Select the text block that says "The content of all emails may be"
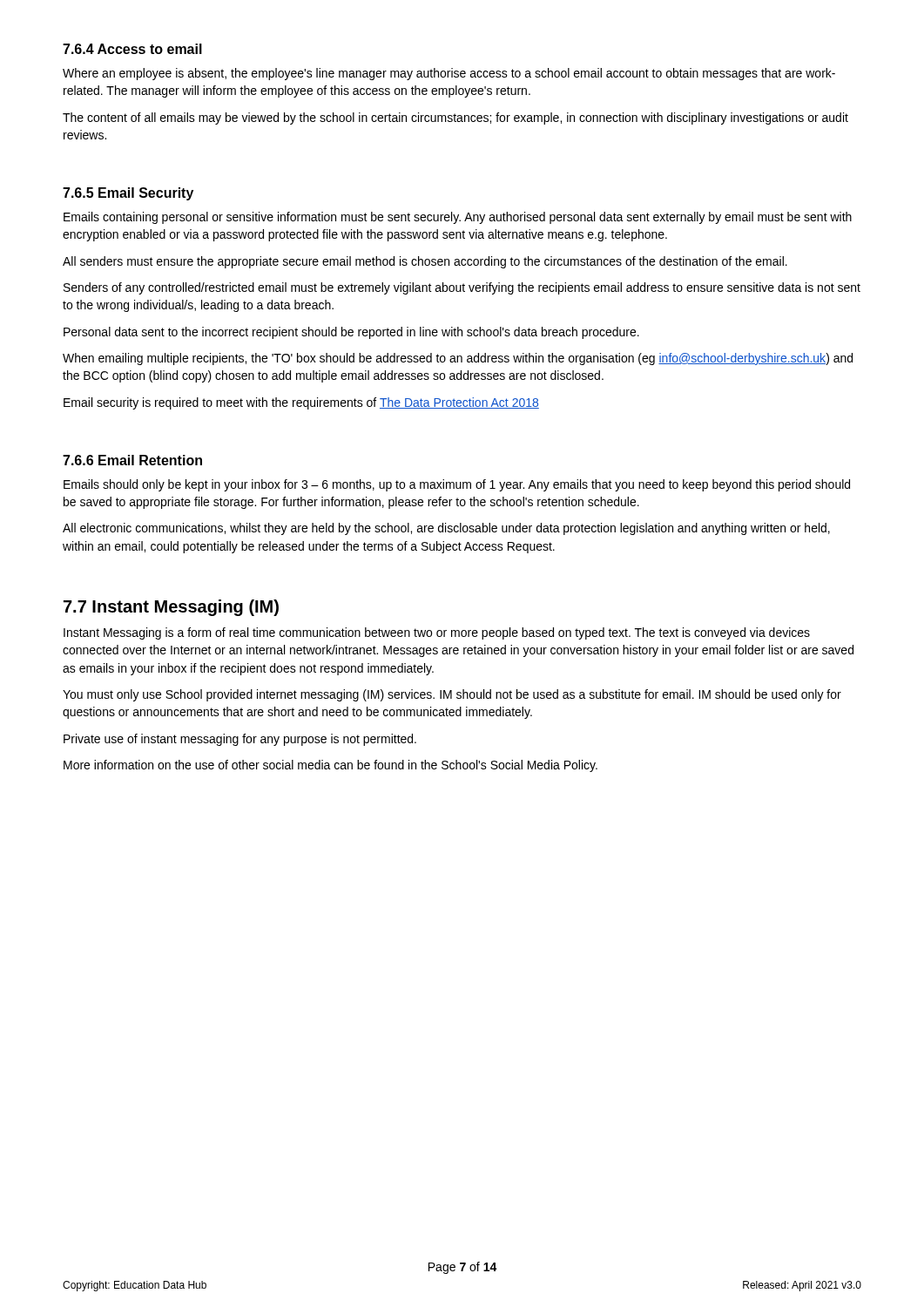Viewport: 924px width, 1307px height. click(462, 126)
